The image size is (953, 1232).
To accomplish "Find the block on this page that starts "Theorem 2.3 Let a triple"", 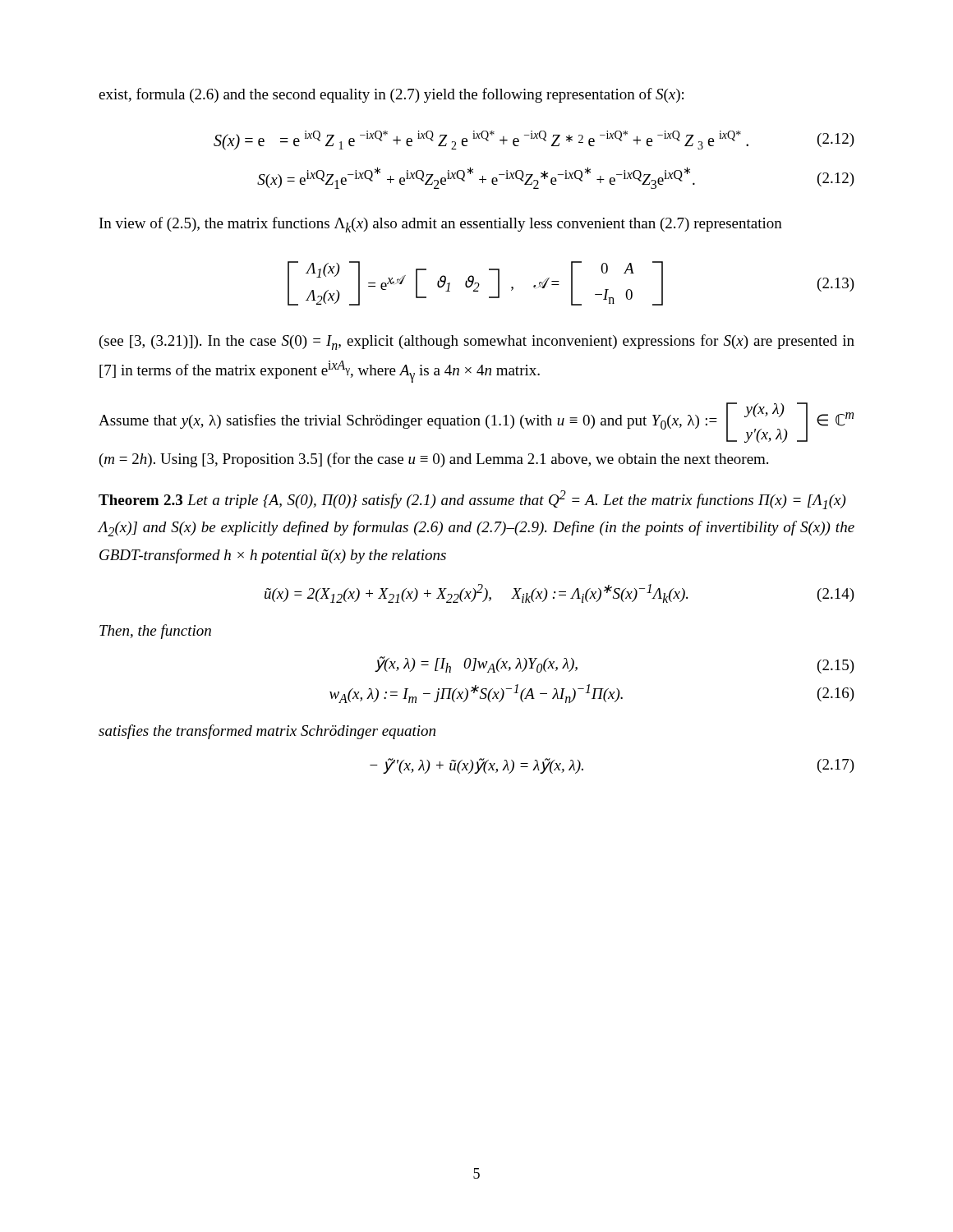I will click(476, 526).
